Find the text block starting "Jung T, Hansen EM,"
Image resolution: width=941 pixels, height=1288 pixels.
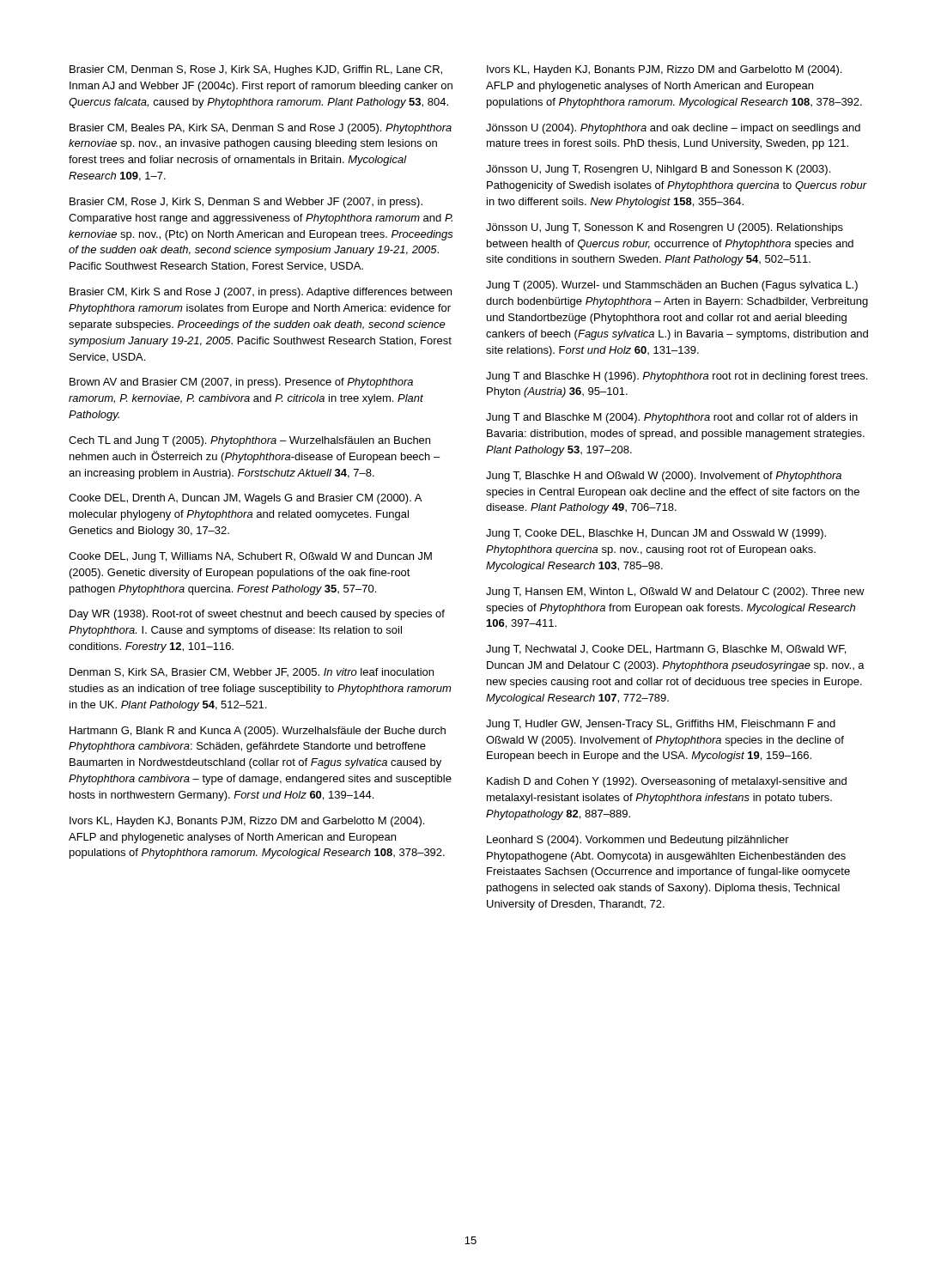click(675, 607)
